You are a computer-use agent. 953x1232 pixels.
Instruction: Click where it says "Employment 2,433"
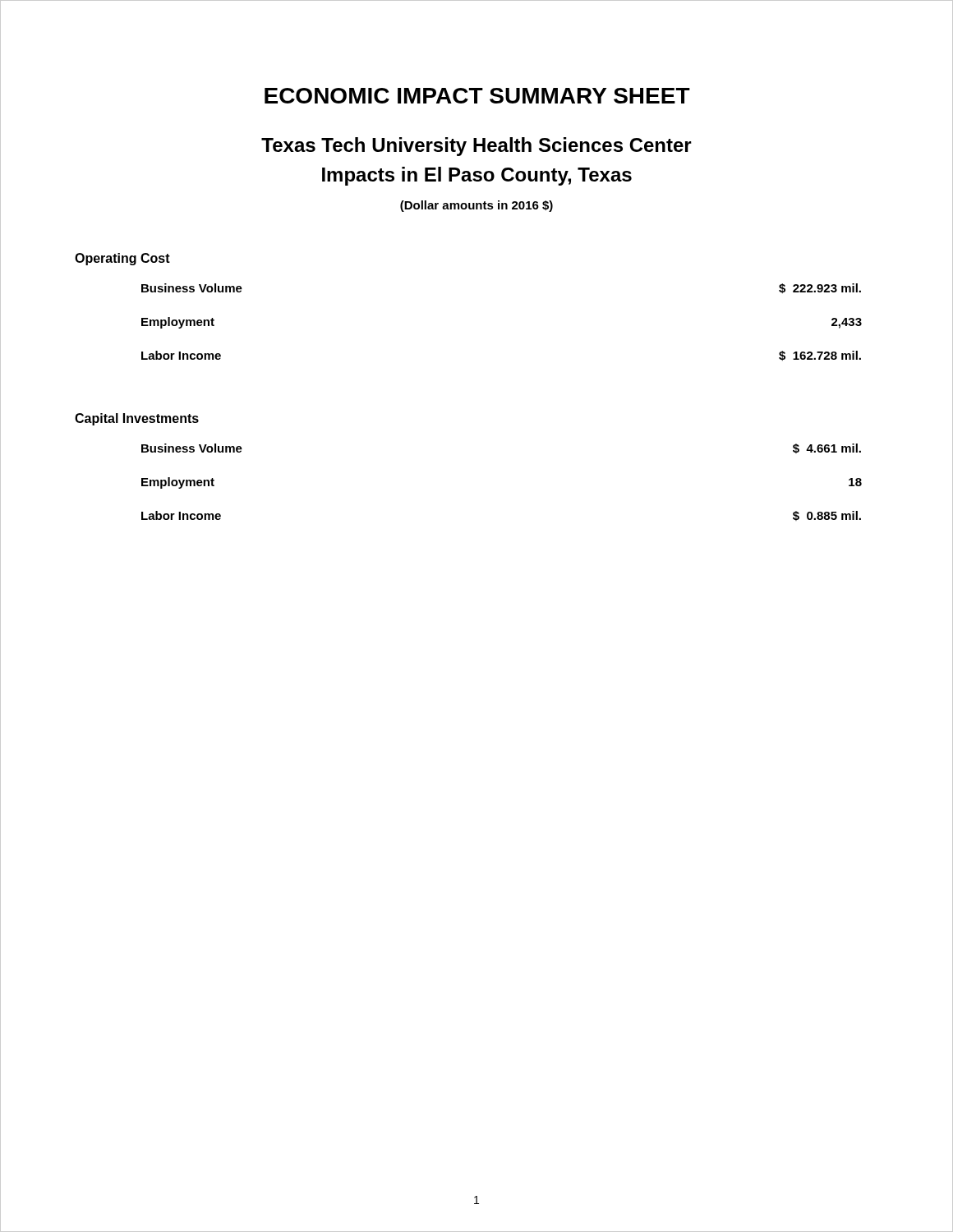(178, 322)
